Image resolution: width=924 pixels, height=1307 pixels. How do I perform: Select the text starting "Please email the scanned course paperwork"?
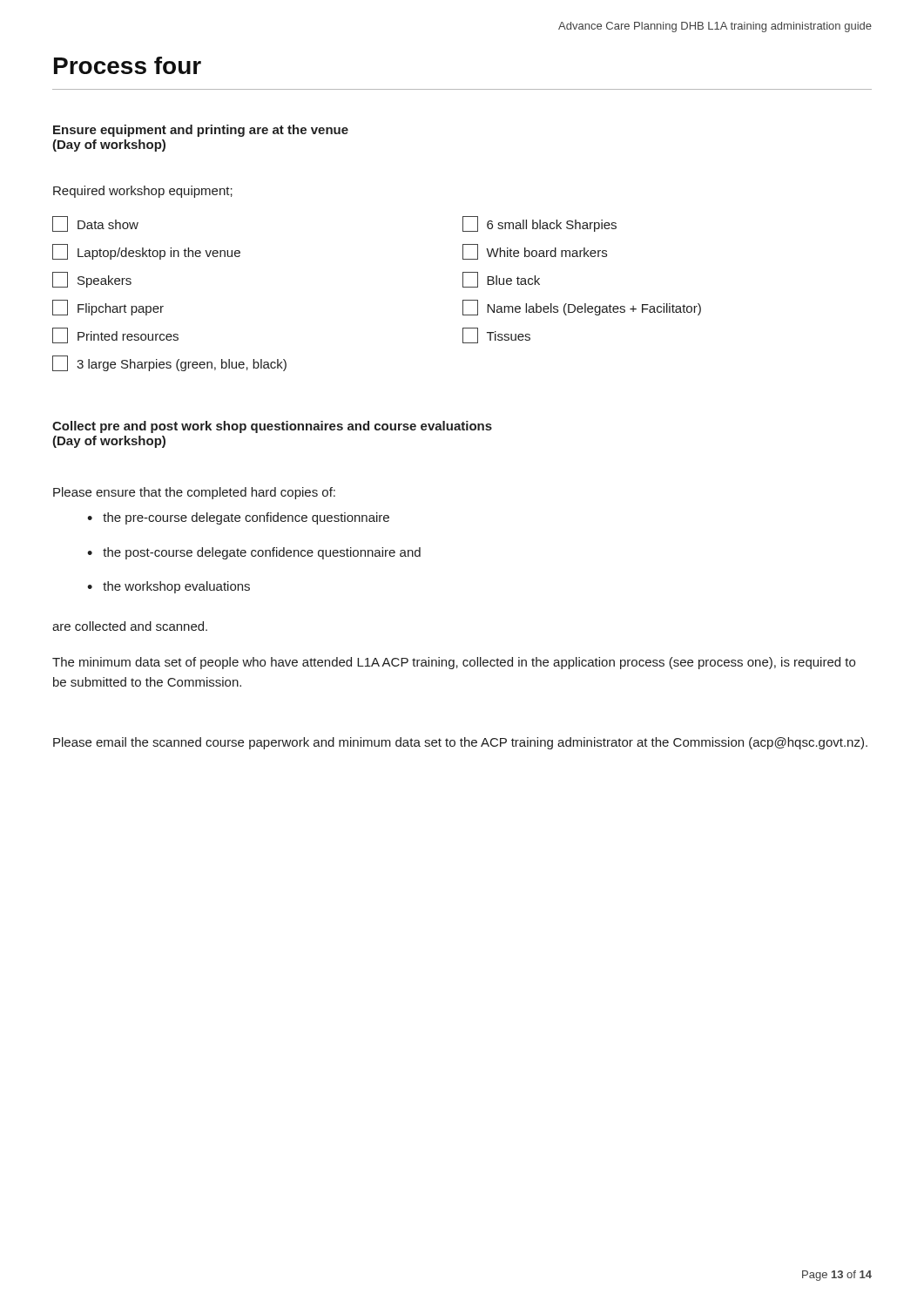pyautogui.click(x=460, y=742)
